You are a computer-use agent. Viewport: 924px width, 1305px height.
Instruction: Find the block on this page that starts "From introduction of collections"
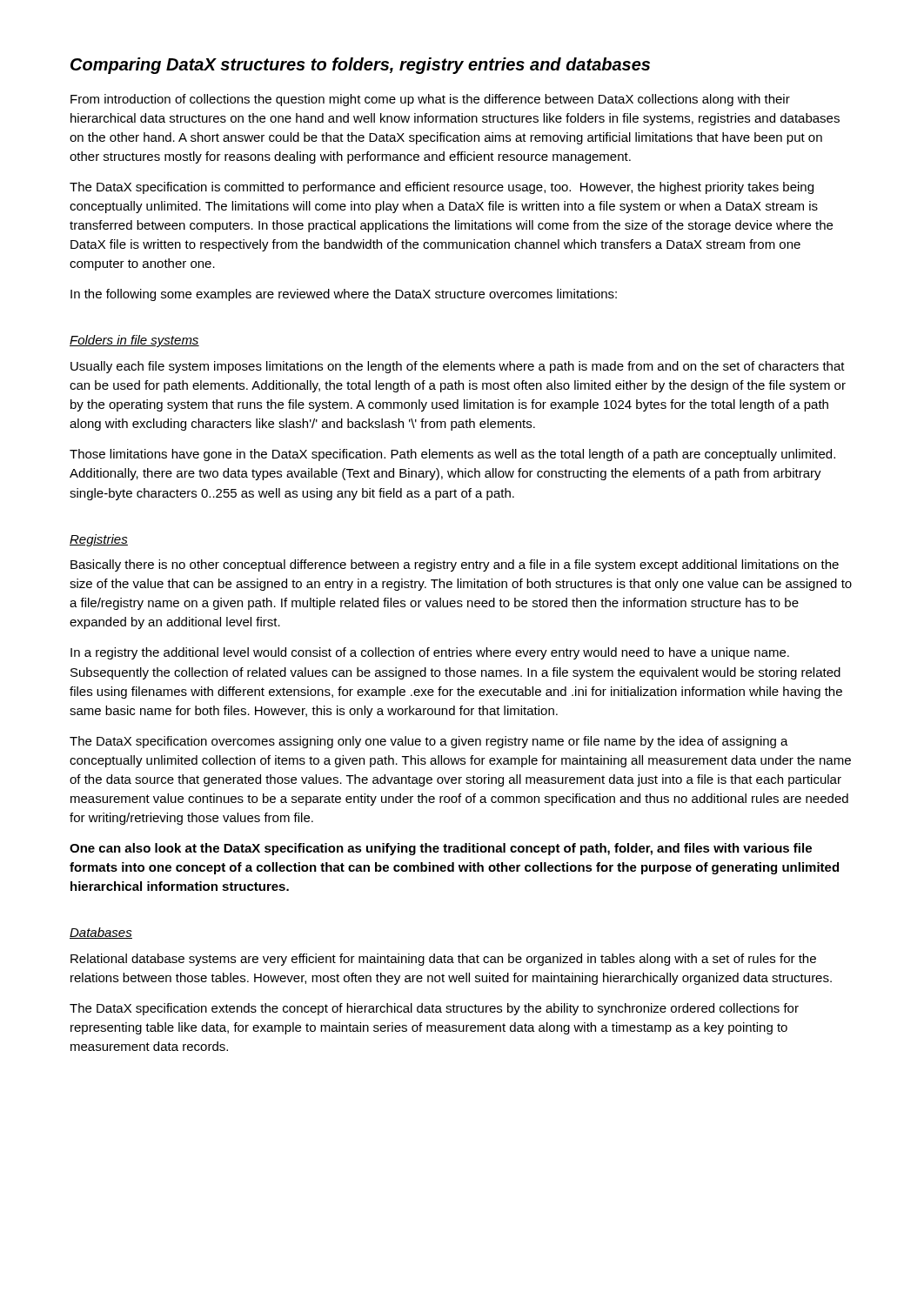455,127
